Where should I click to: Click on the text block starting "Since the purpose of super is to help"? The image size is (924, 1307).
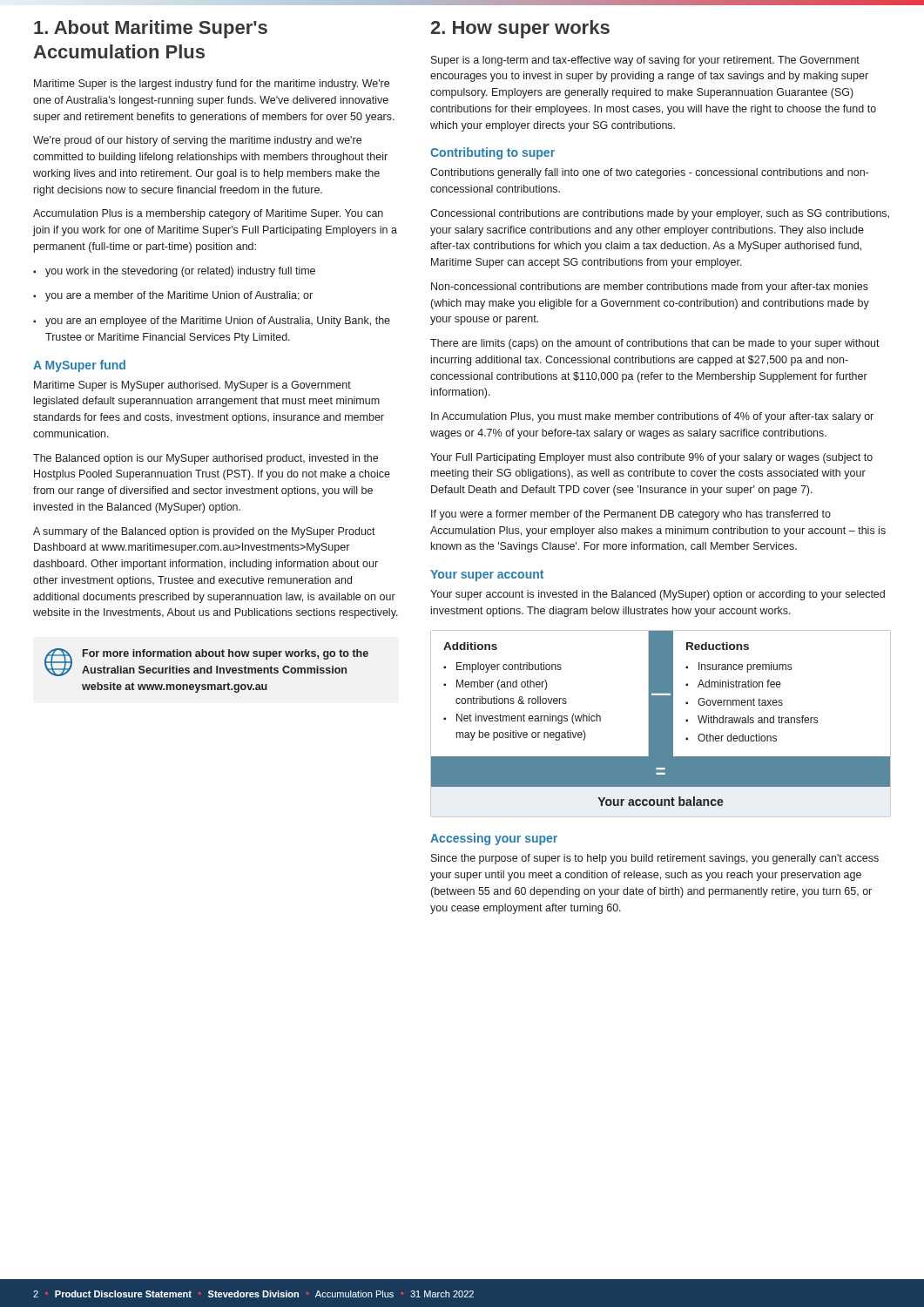coord(661,884)
